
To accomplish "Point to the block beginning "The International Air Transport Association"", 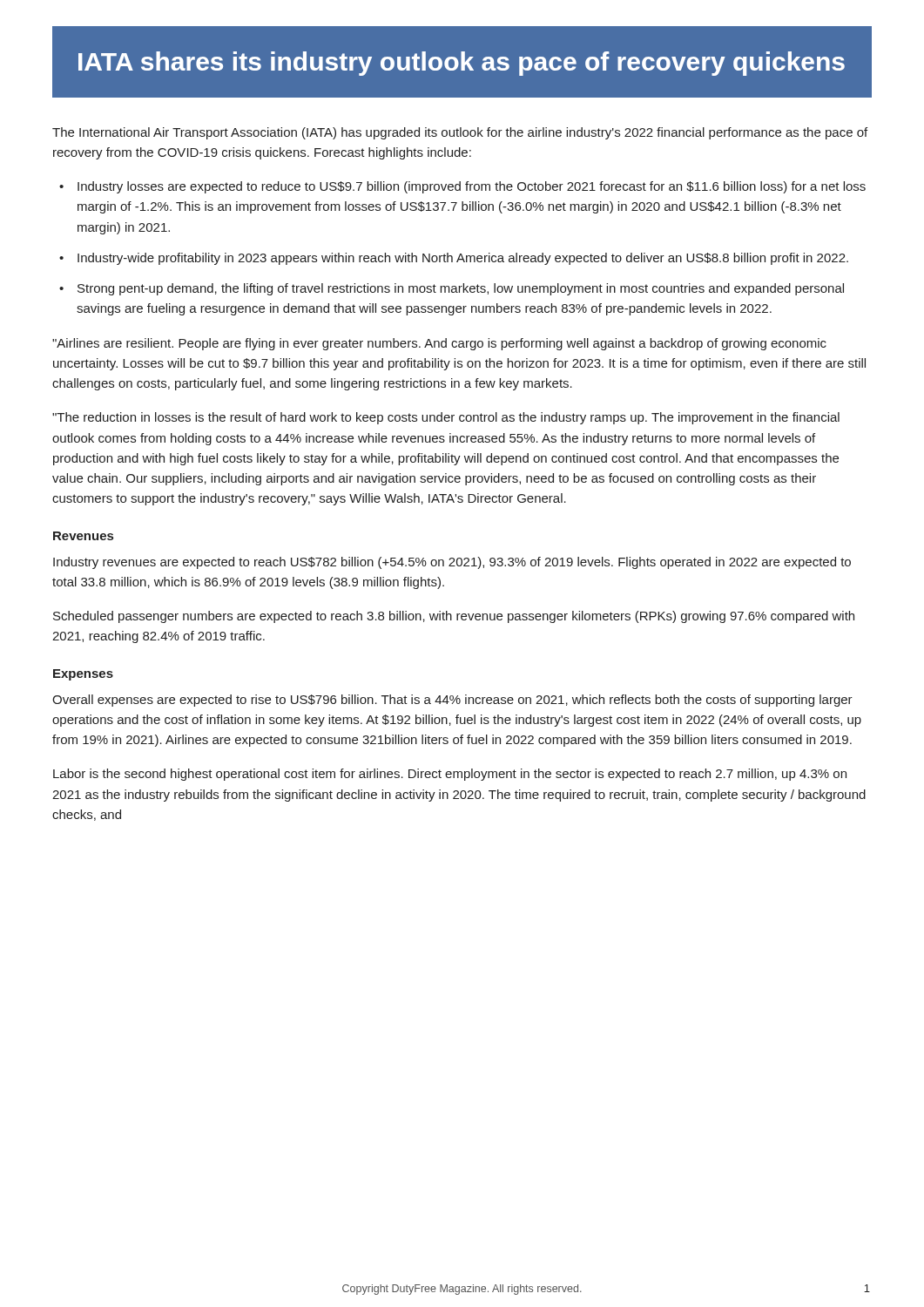I will [460, 142].
